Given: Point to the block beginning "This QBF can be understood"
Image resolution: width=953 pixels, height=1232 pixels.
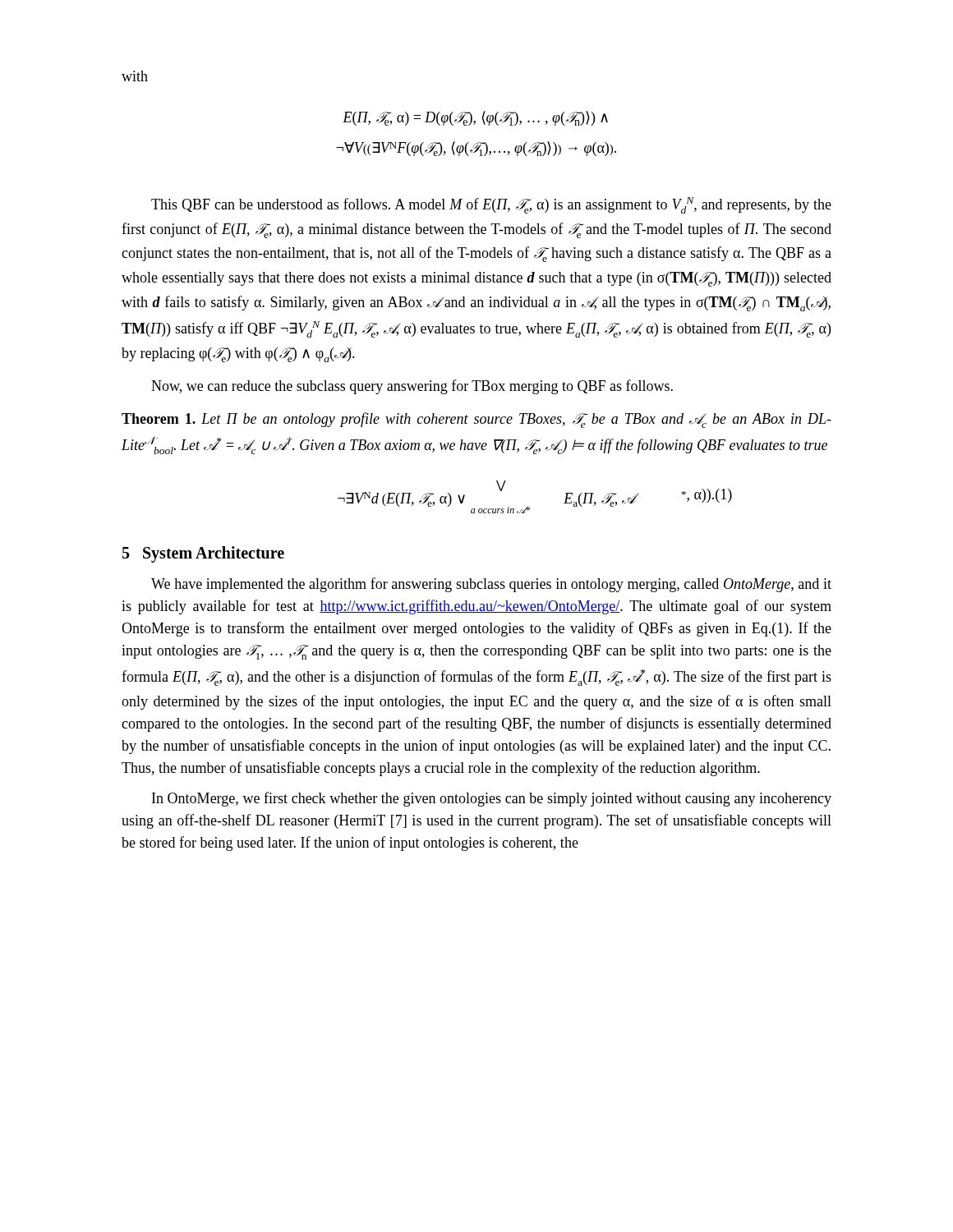Looking at the screenshot, I should point(476,279).
